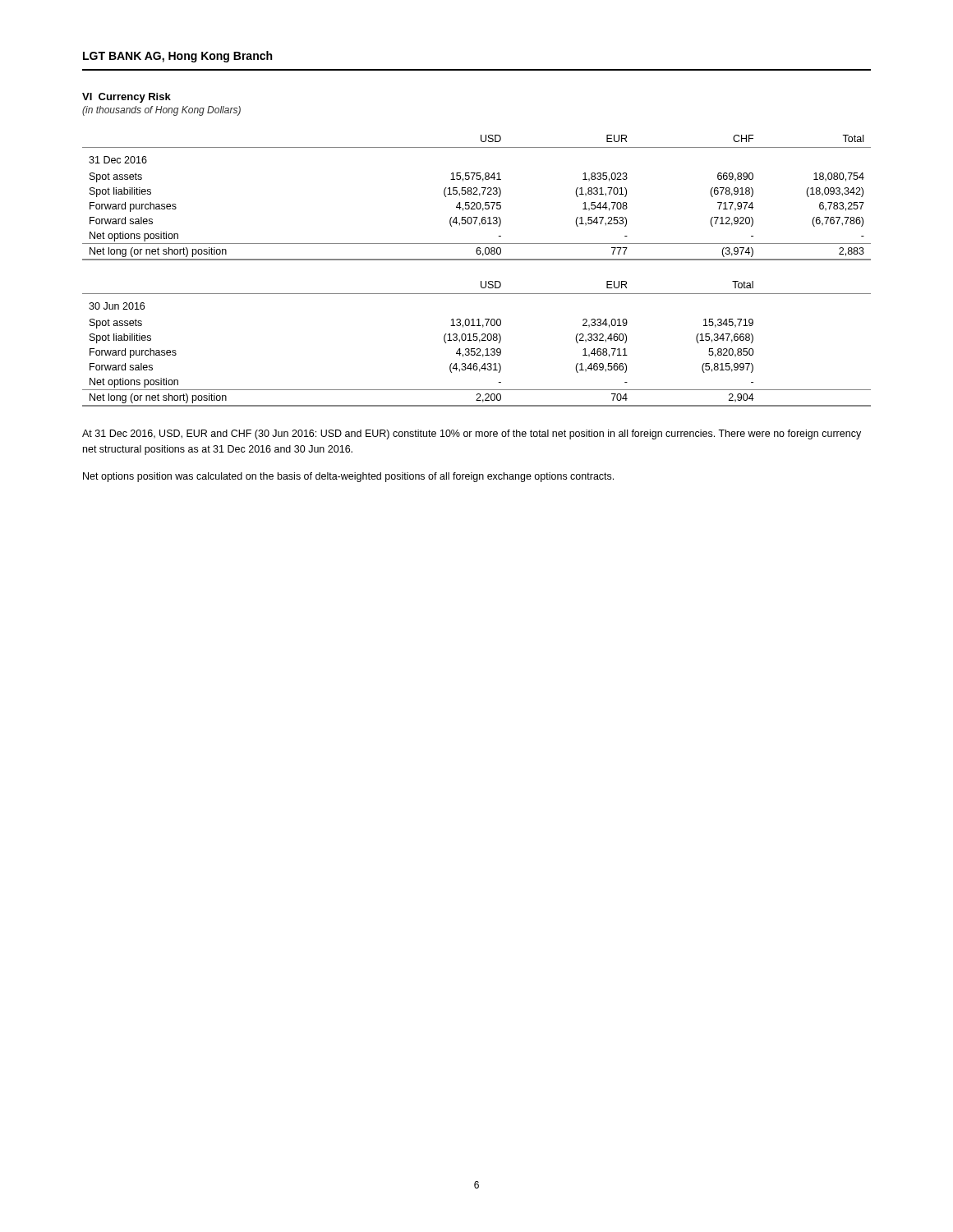The width and height of the screenshot is (953, 1232).
Task: Click on the text block with the text "At 31 Dec 2016, USD, EUR and"
Action: click(472, 441)
